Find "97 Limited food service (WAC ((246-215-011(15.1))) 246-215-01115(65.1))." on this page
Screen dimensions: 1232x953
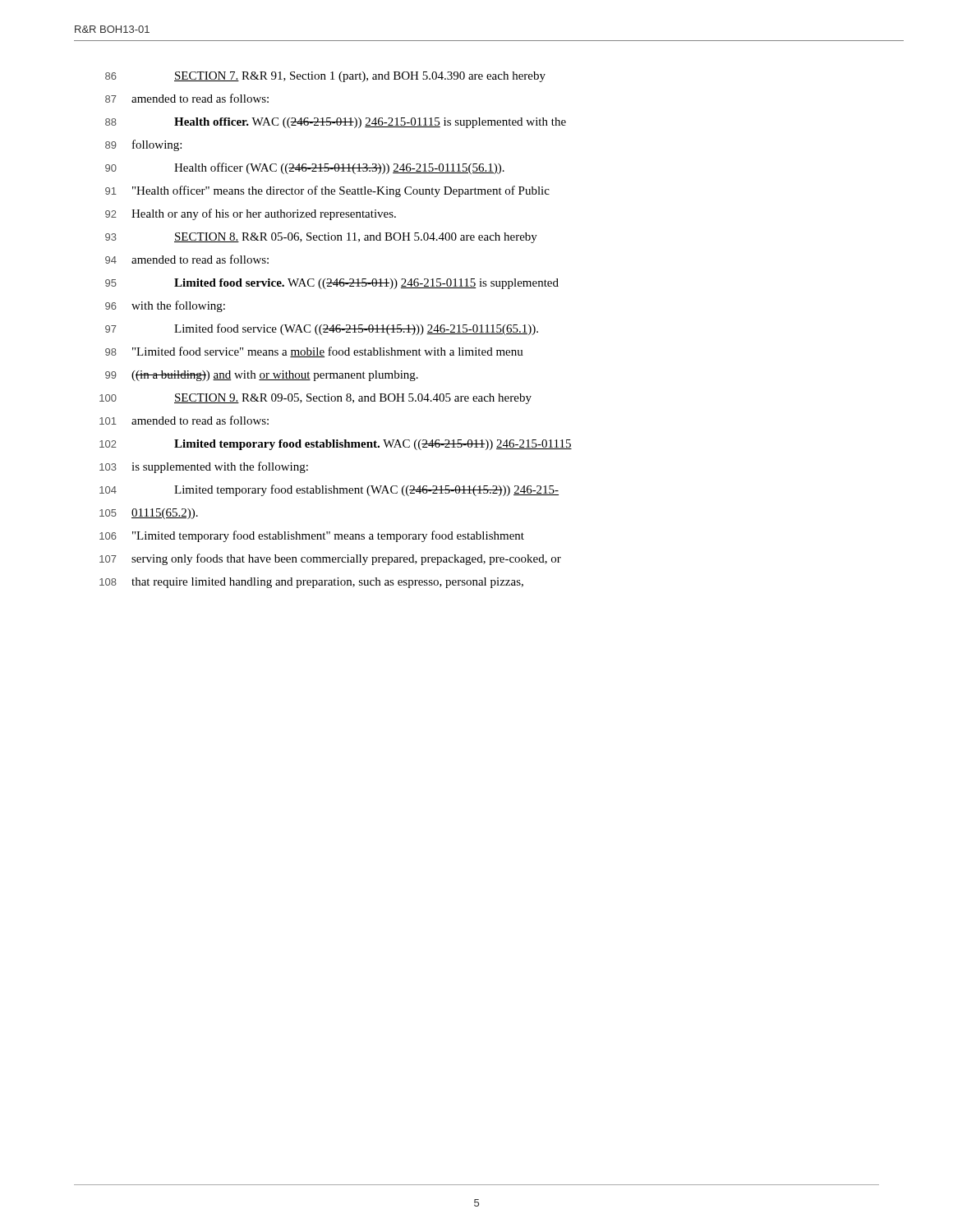point(476,329)
